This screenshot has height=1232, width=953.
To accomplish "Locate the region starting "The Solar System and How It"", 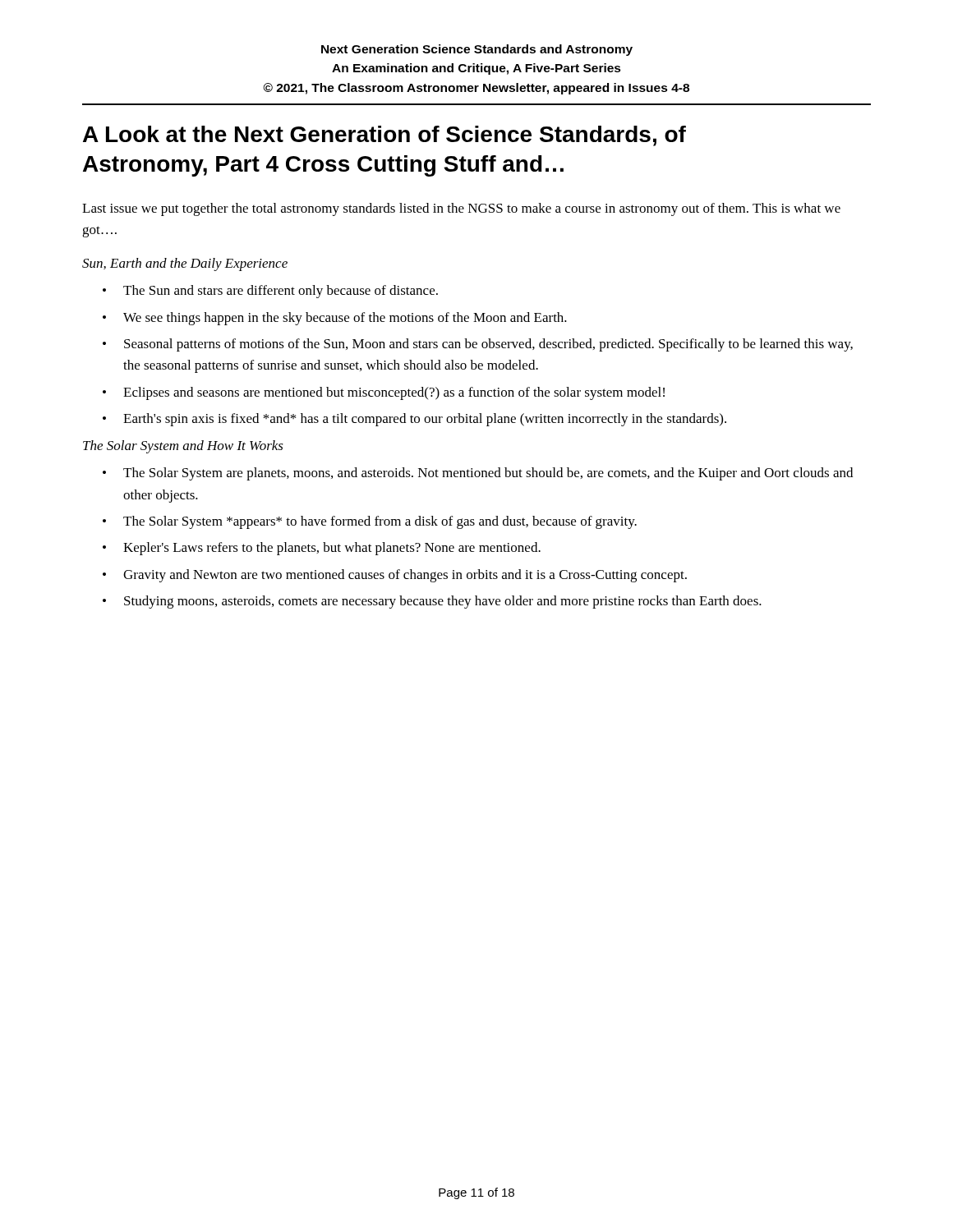I will click(x=183, y=446).
